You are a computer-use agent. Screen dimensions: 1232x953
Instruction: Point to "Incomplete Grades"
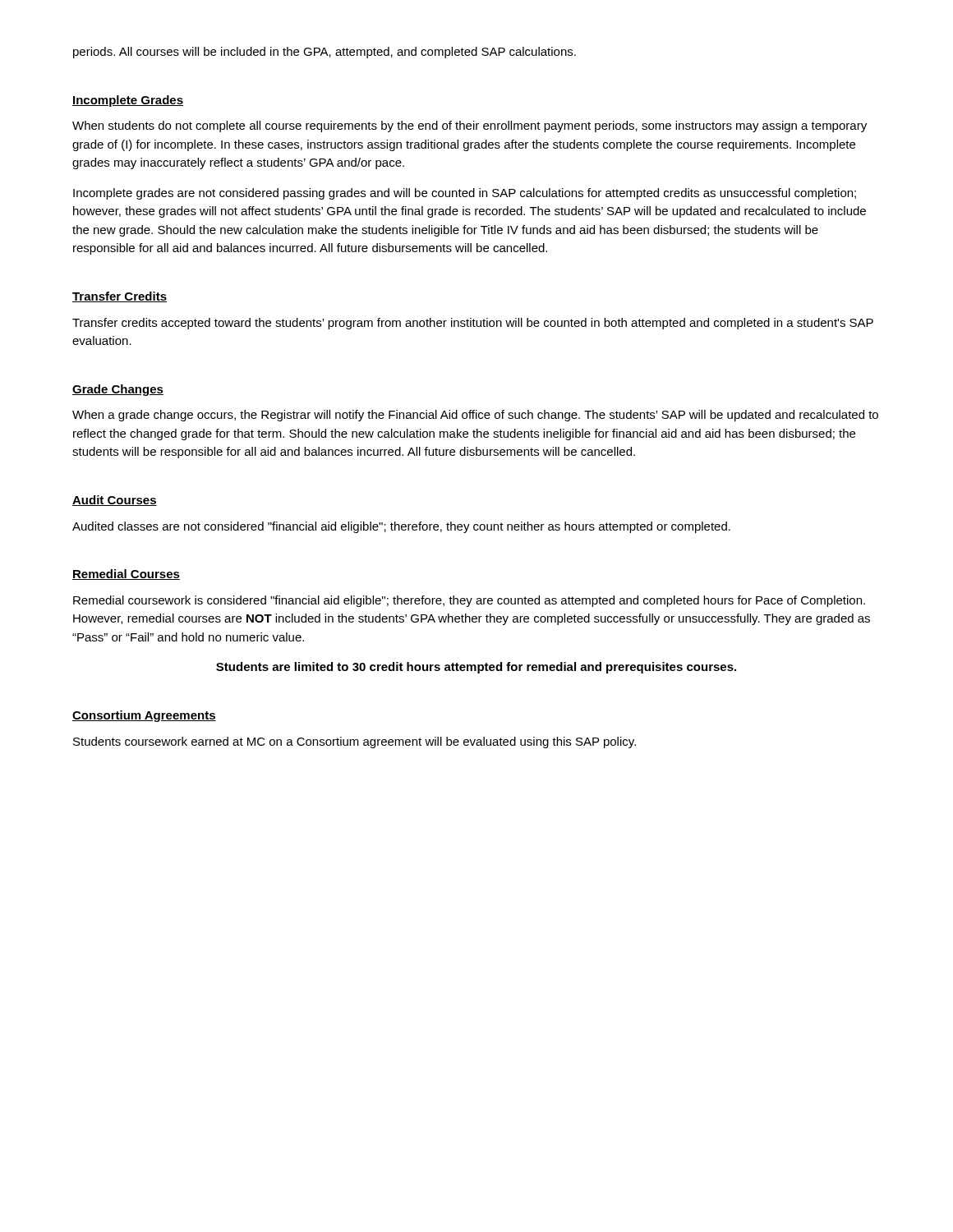pyautogui.click(x=128, y=99)
